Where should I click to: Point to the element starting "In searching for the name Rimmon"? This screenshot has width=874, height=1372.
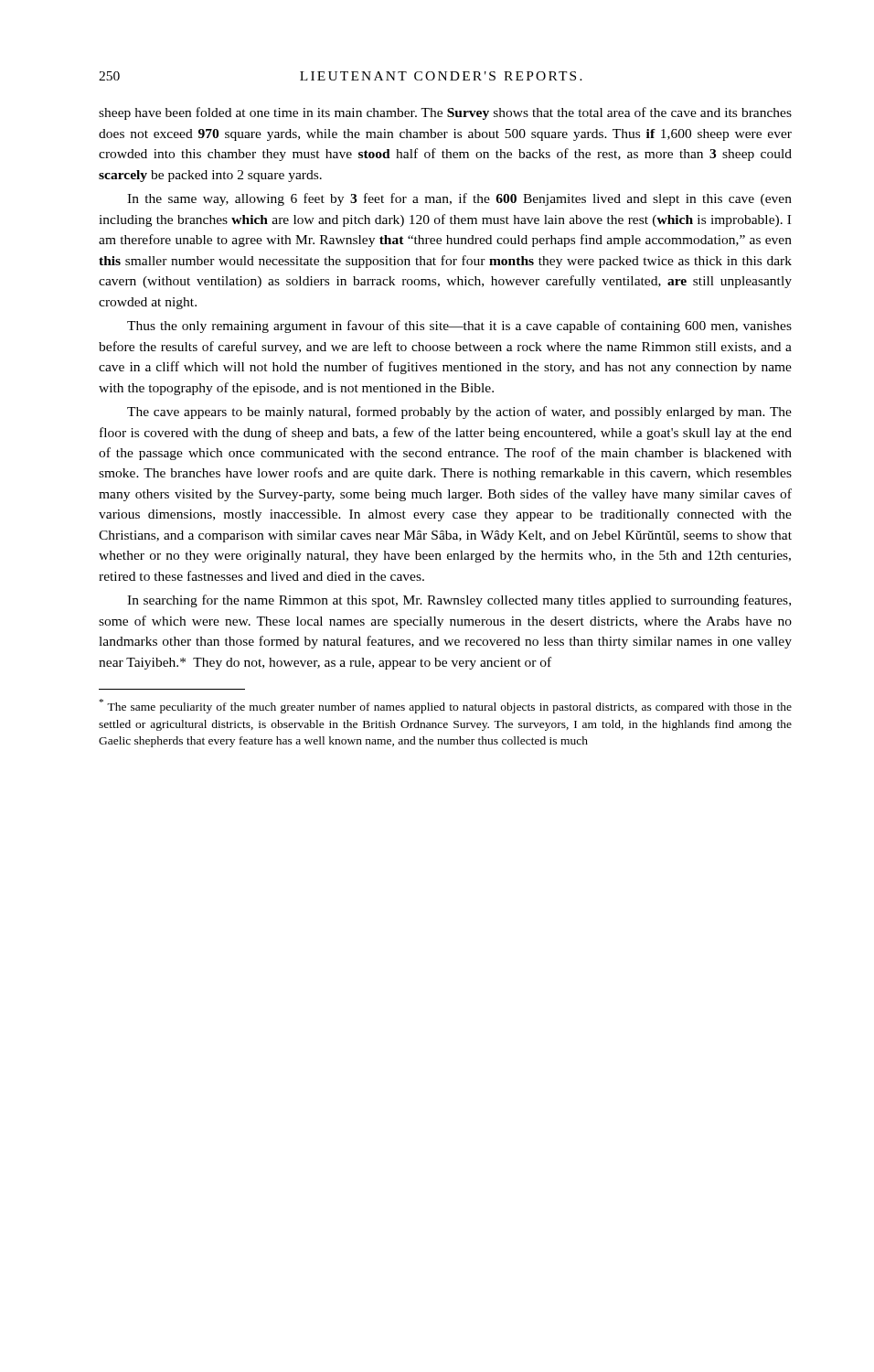click(x=445, y=631)
